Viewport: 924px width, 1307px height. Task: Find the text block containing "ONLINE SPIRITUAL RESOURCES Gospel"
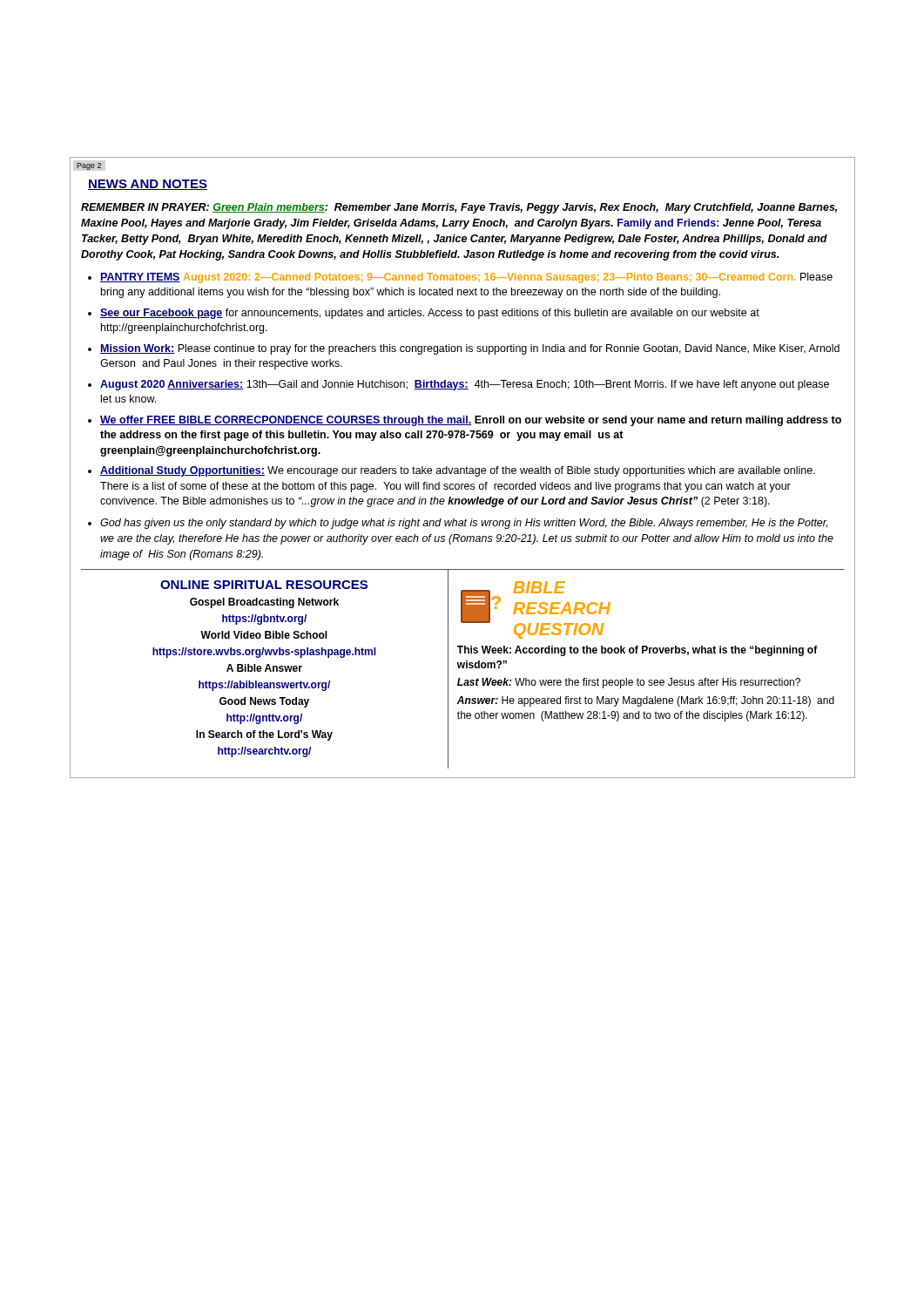(x=264, y=667)
